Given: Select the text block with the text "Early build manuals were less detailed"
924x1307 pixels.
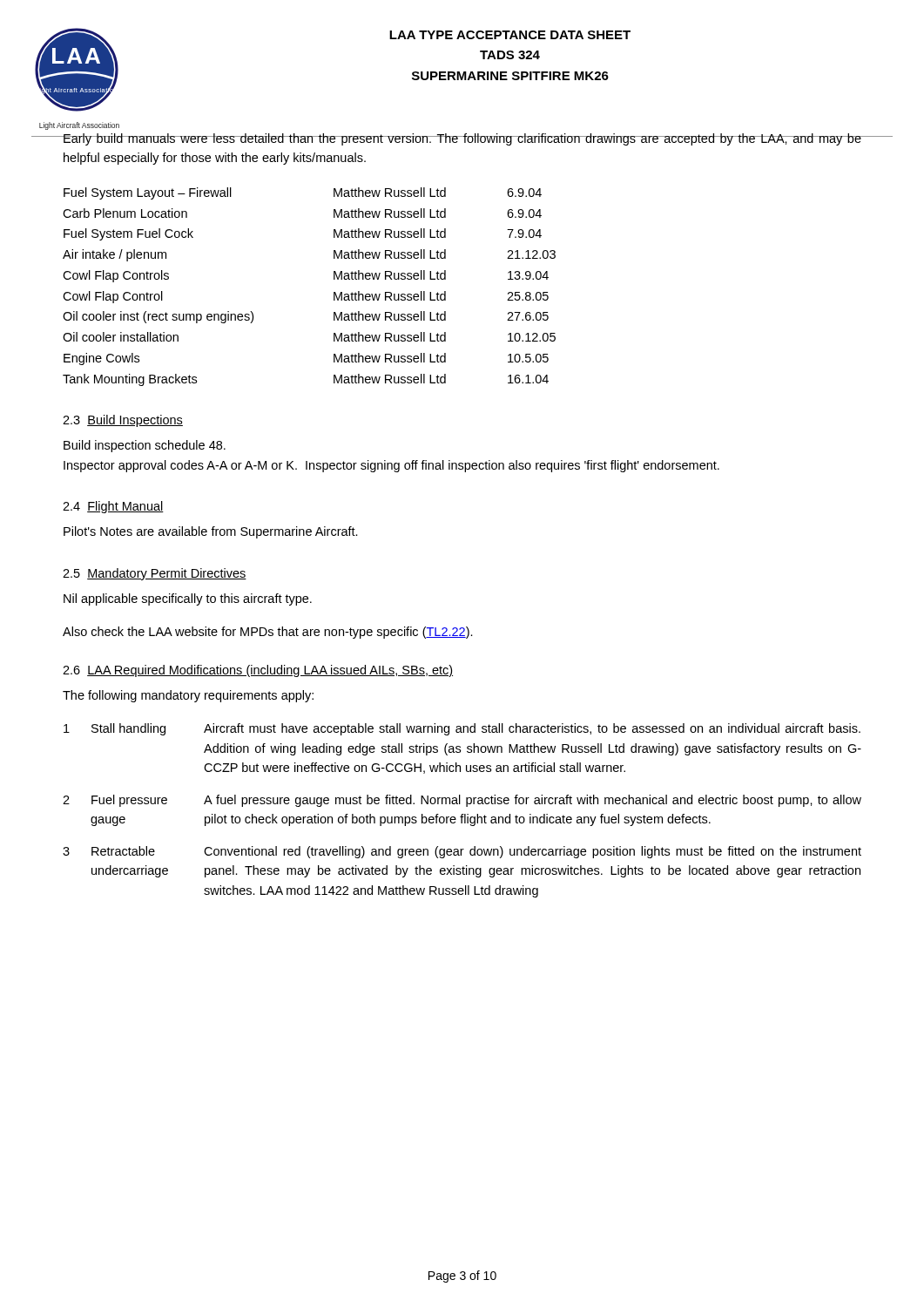Looking at the screenshot, I should pos(462,148).
